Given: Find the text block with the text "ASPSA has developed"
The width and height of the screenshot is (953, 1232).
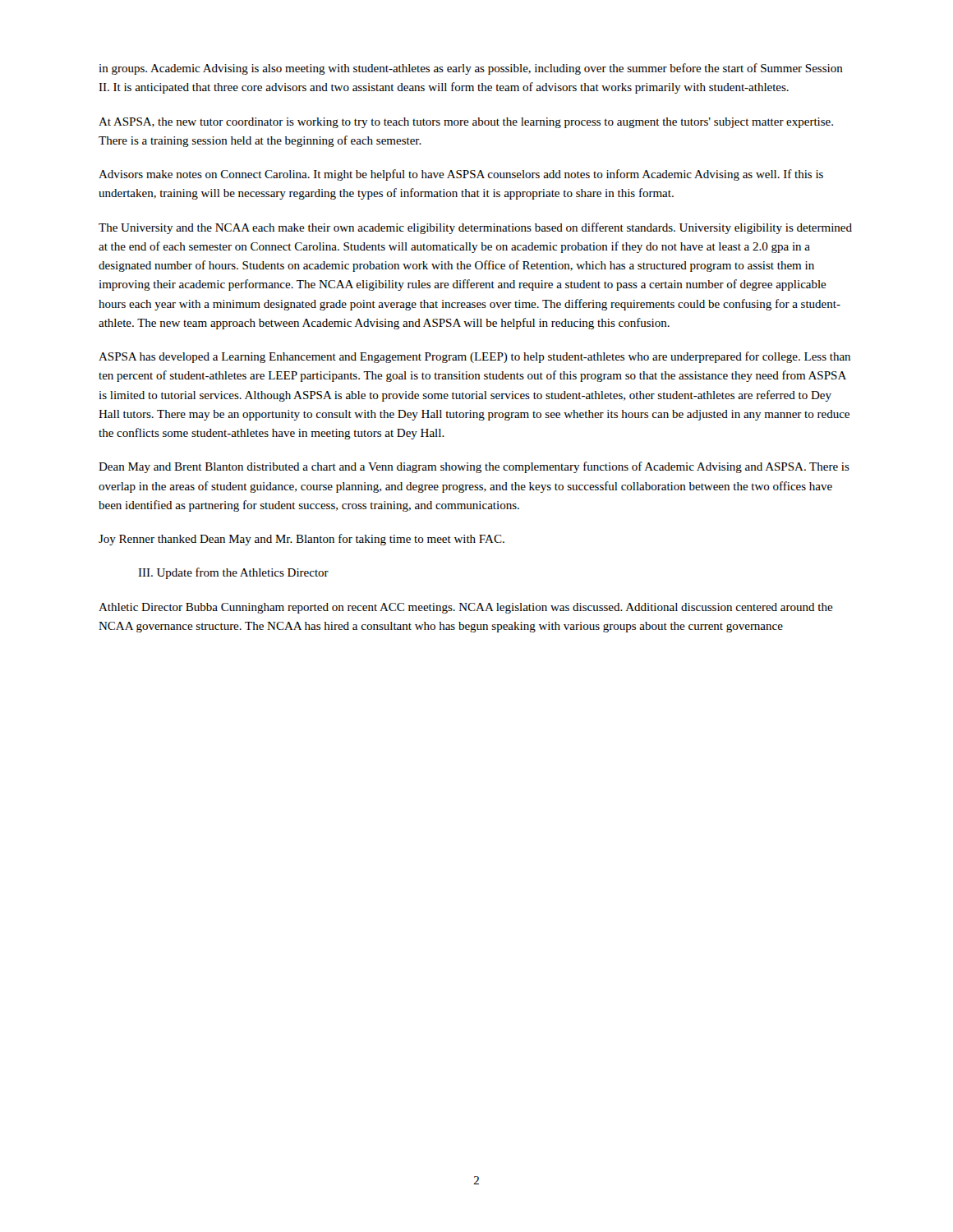Looking at the screenshot, I should pos(475,395).
